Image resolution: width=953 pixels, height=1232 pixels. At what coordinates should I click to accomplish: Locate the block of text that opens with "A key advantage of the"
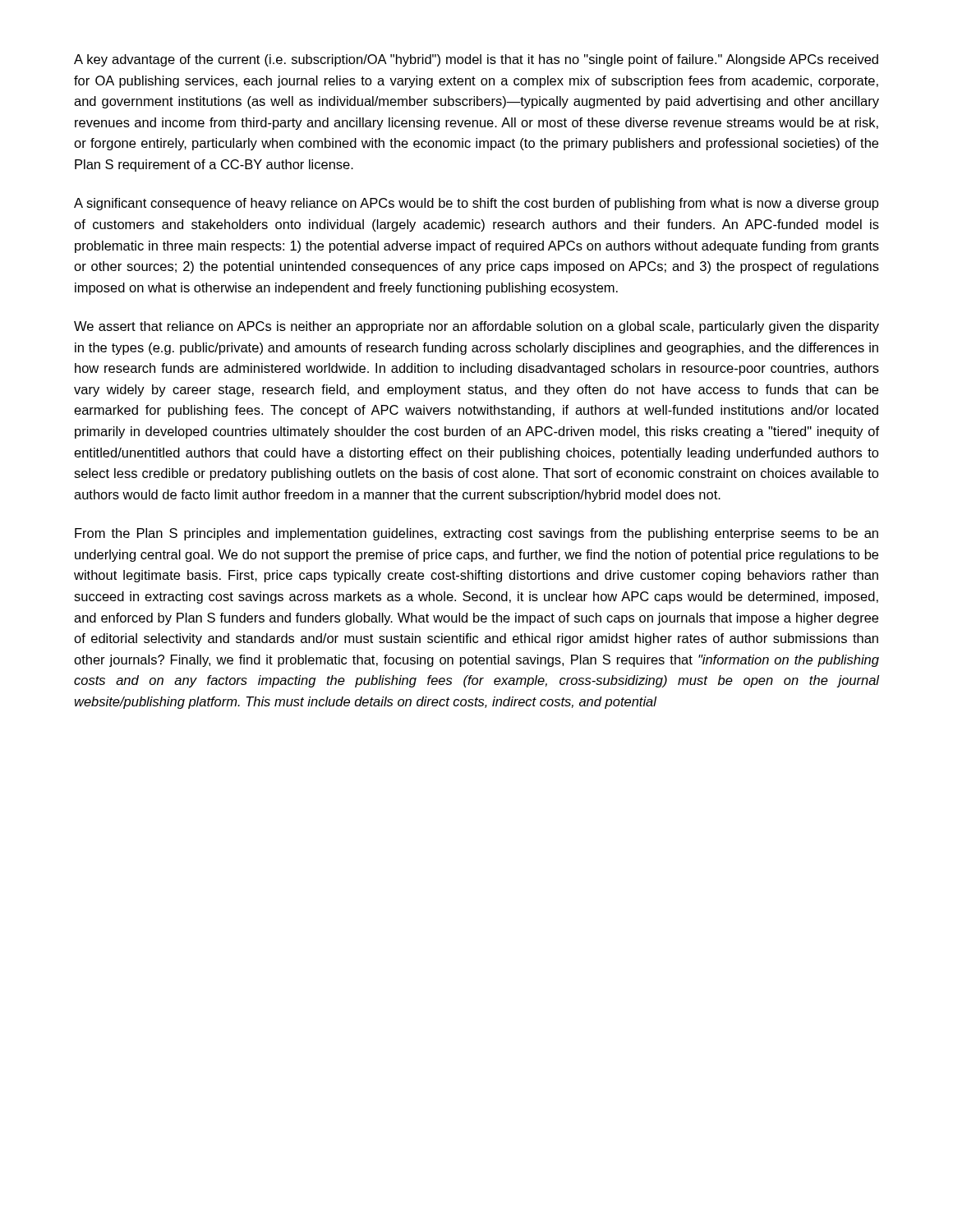[x=476, y=112]
